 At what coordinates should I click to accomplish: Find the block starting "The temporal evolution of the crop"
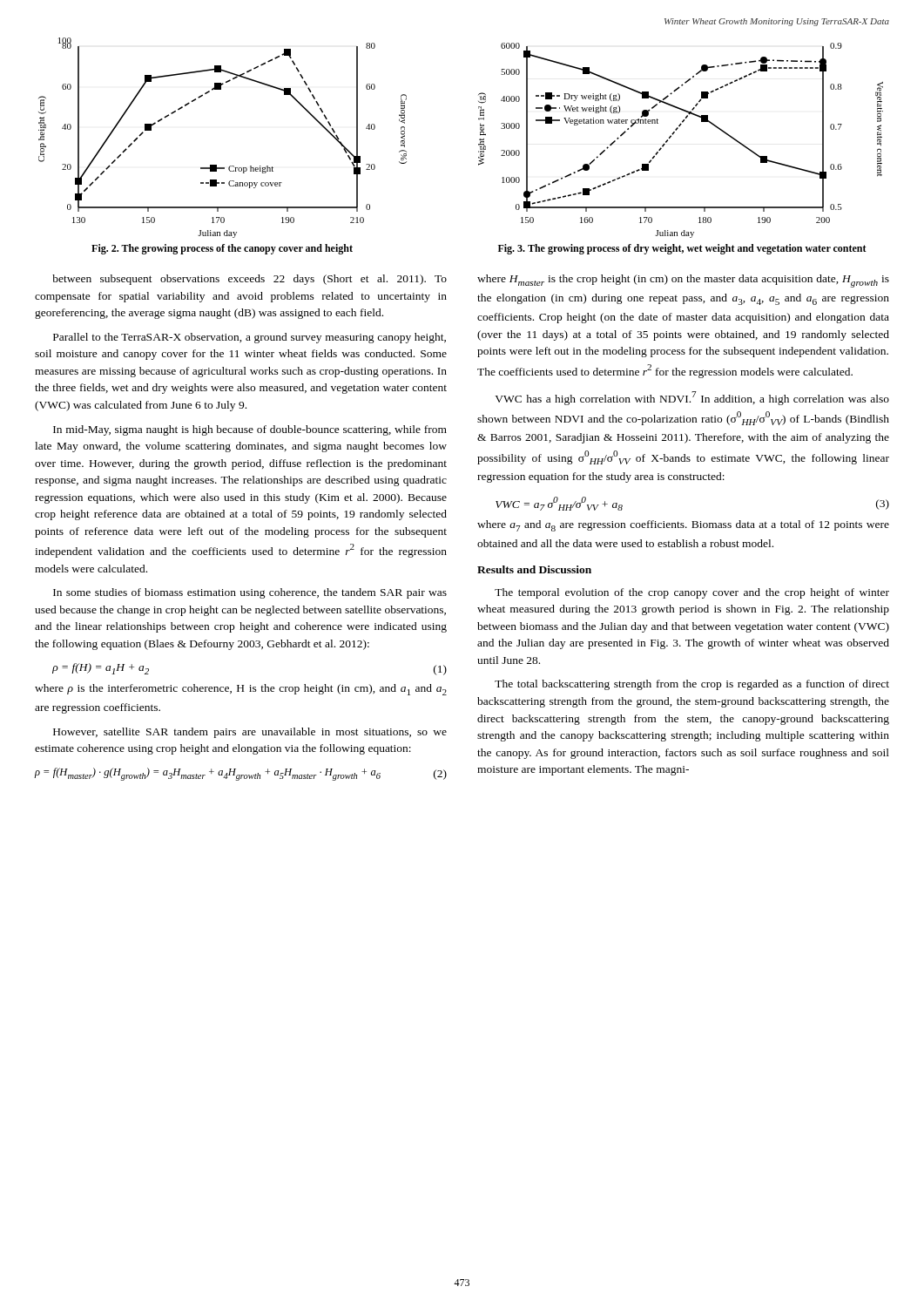click(x=683, y=626)
